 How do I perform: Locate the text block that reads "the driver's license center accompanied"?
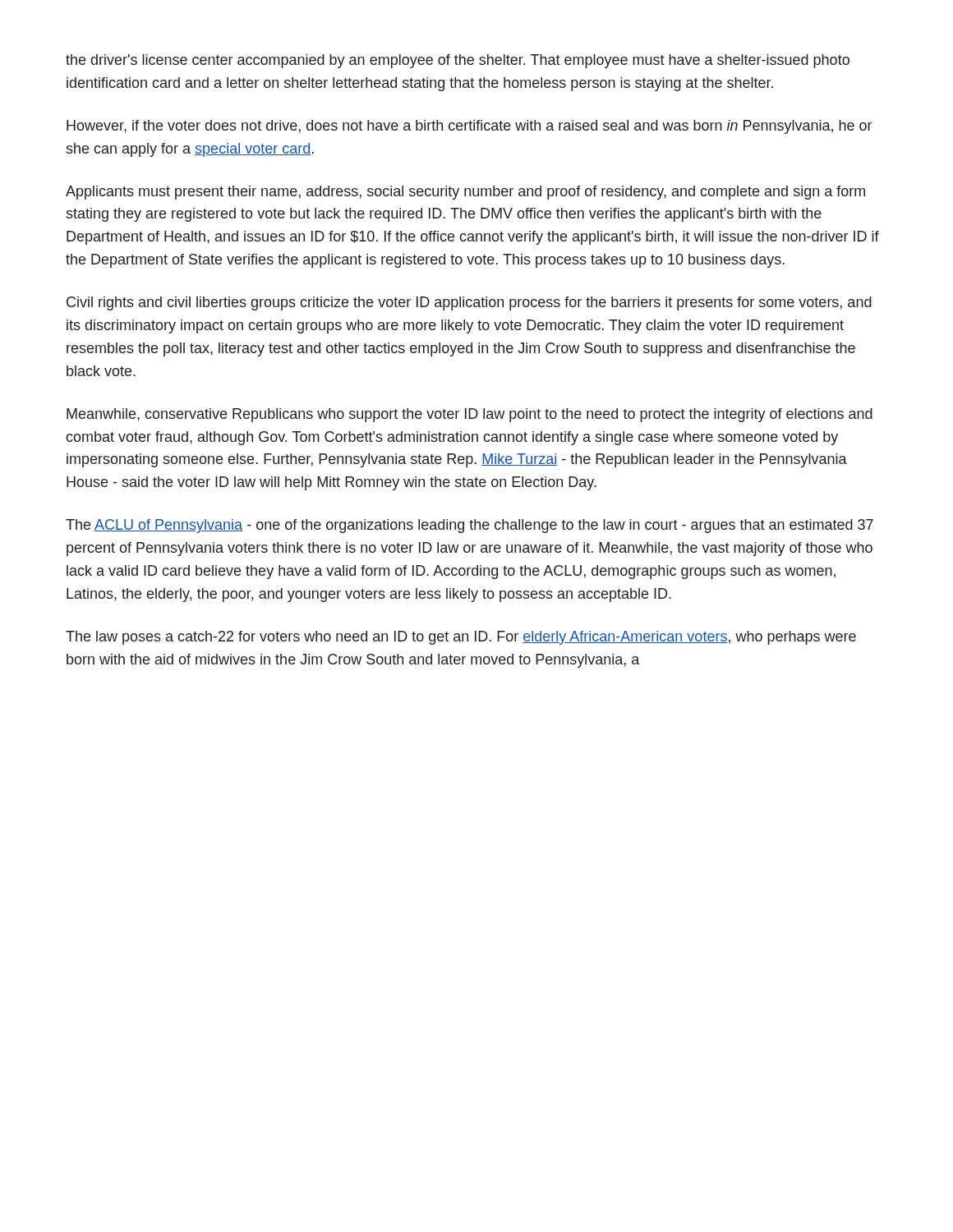(458, 71)
